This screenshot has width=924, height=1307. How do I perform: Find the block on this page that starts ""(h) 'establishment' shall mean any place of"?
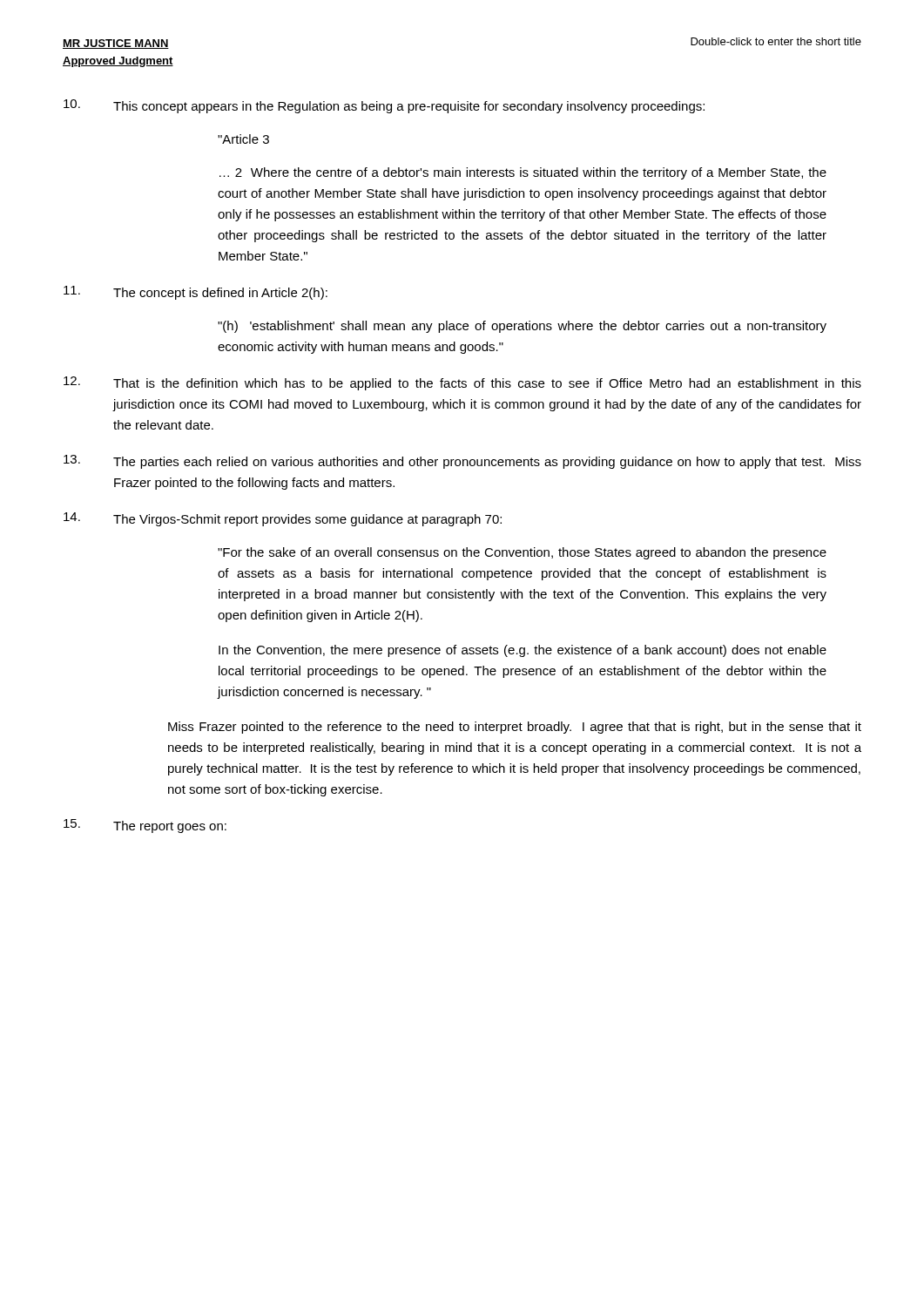(x=522, y=336)
